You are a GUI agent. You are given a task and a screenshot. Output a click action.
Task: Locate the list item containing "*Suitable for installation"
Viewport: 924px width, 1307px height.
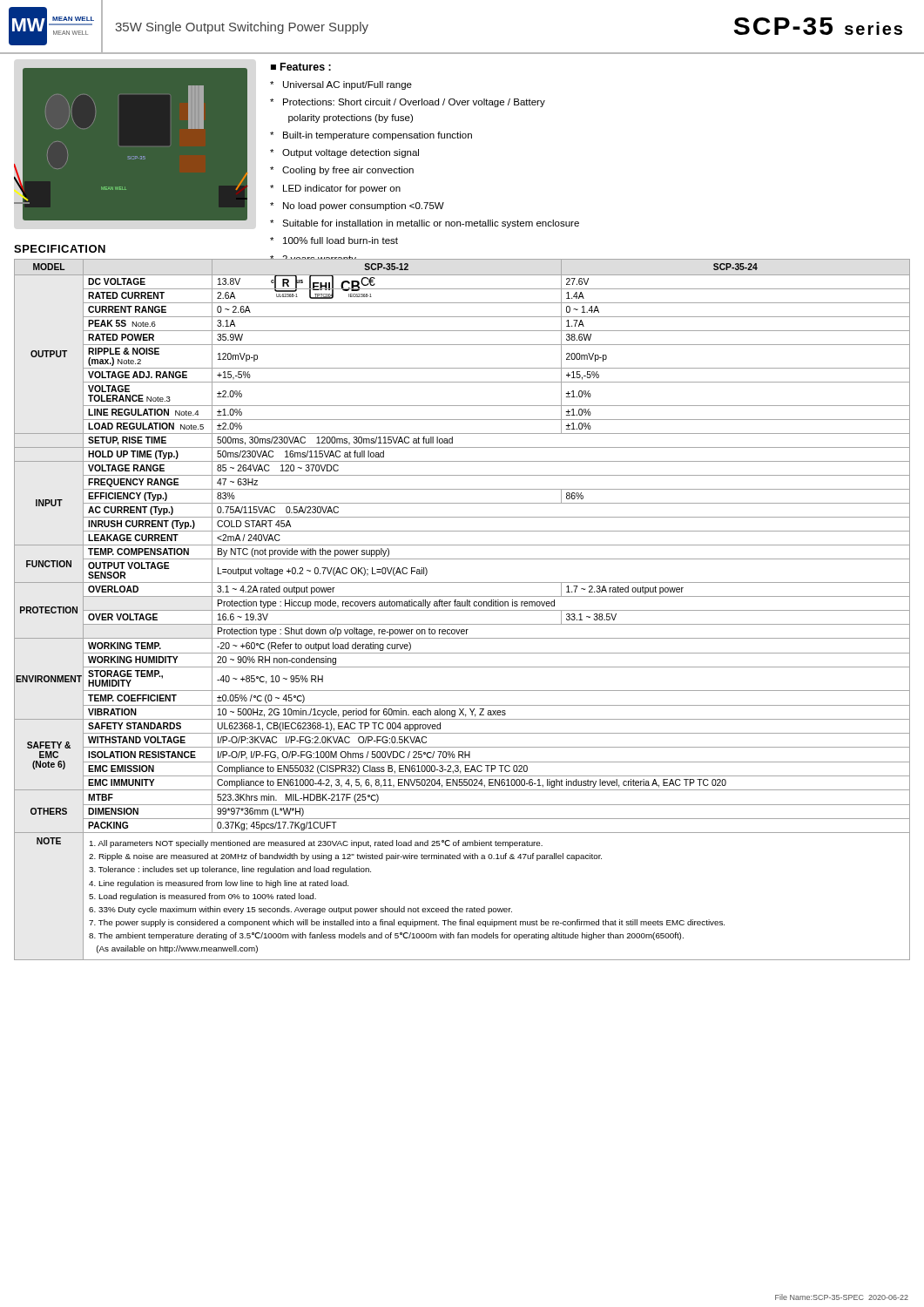tap(425, 224)
